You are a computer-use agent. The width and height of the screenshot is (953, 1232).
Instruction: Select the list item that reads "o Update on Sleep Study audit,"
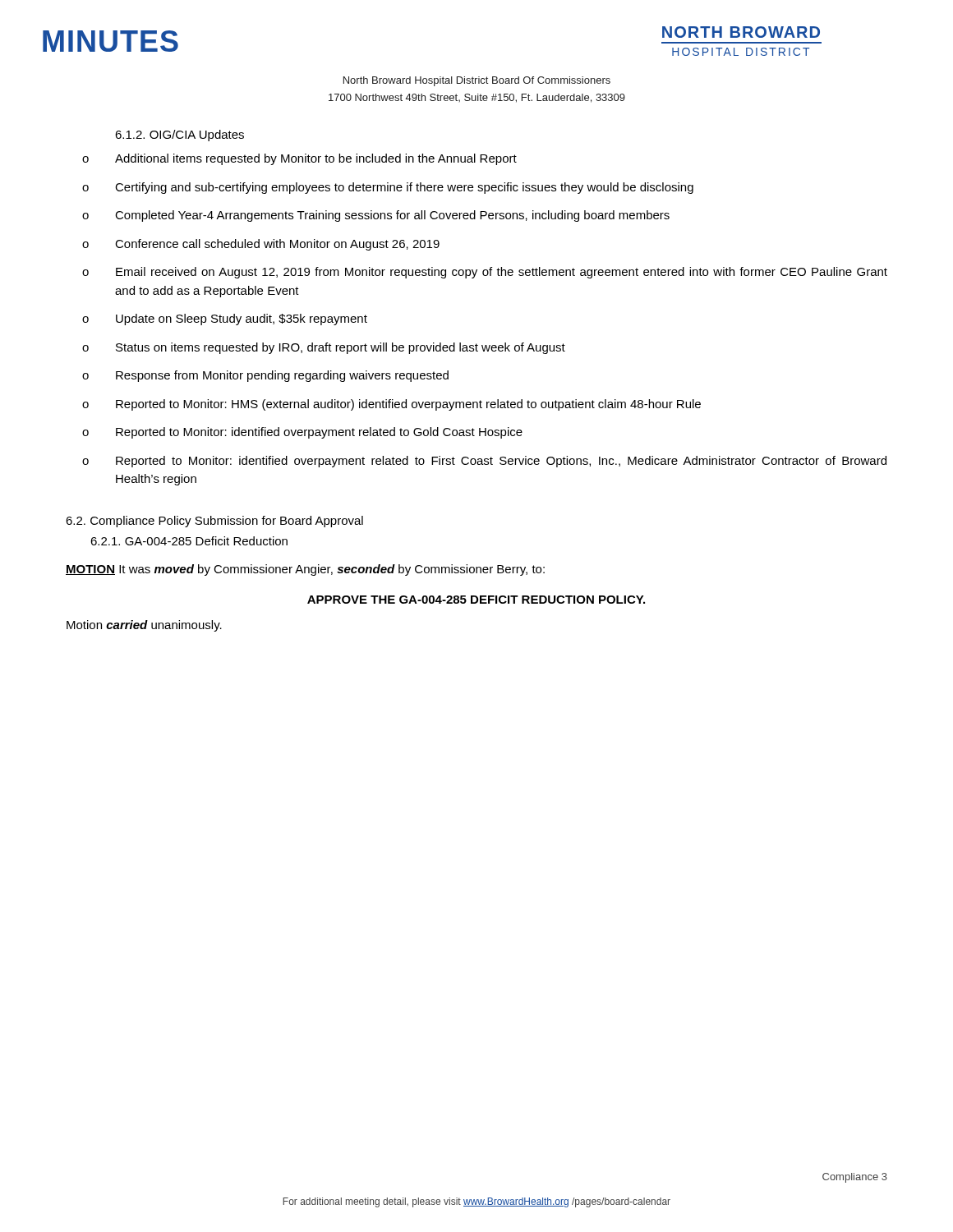(x=225, y=319)
